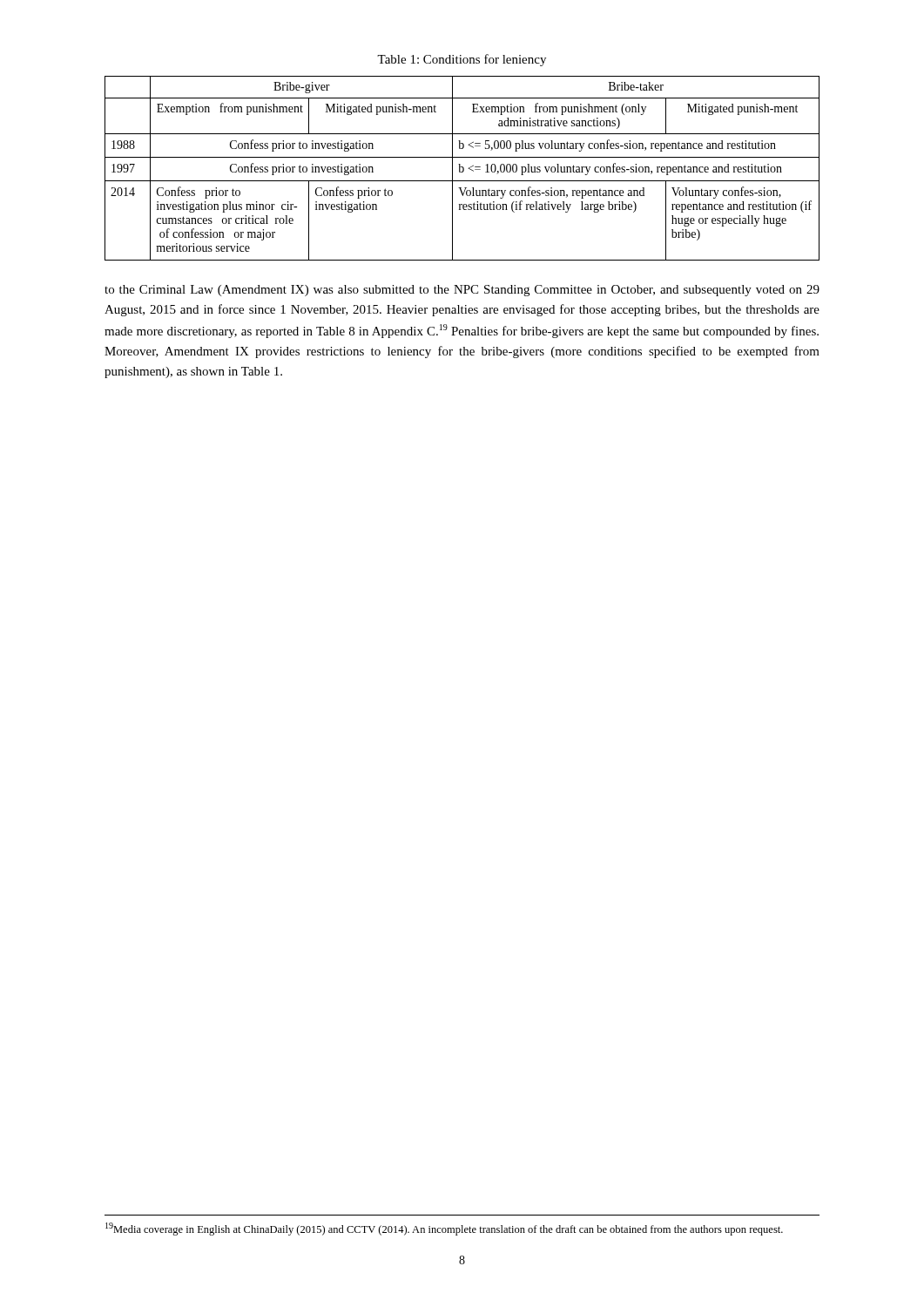The width and height of the screenshot is (924, 1307).
Task: Select the table
Action: pyautogui.click(x=462, y=168)
